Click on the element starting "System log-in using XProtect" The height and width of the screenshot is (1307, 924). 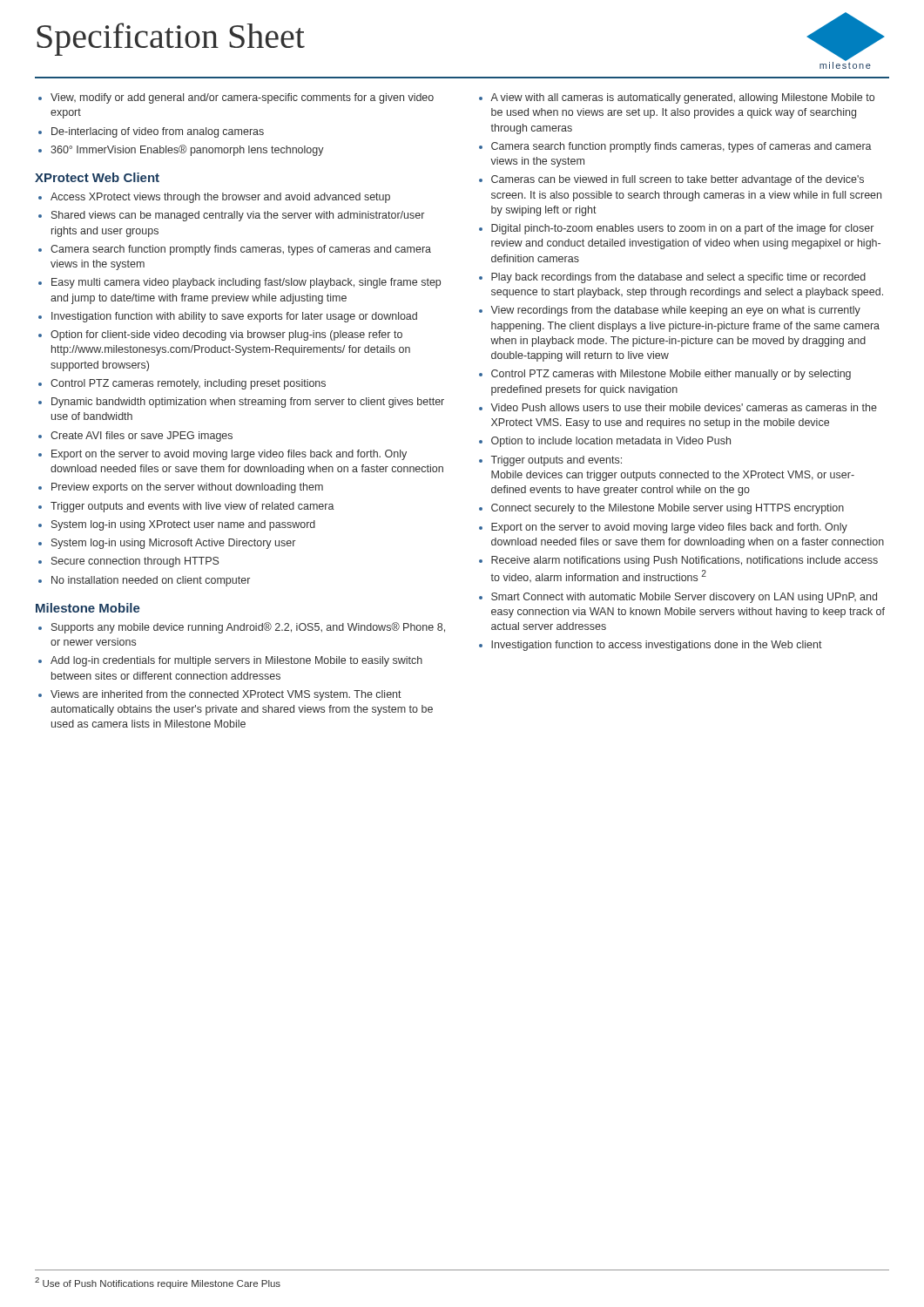[x=183, y=524]
